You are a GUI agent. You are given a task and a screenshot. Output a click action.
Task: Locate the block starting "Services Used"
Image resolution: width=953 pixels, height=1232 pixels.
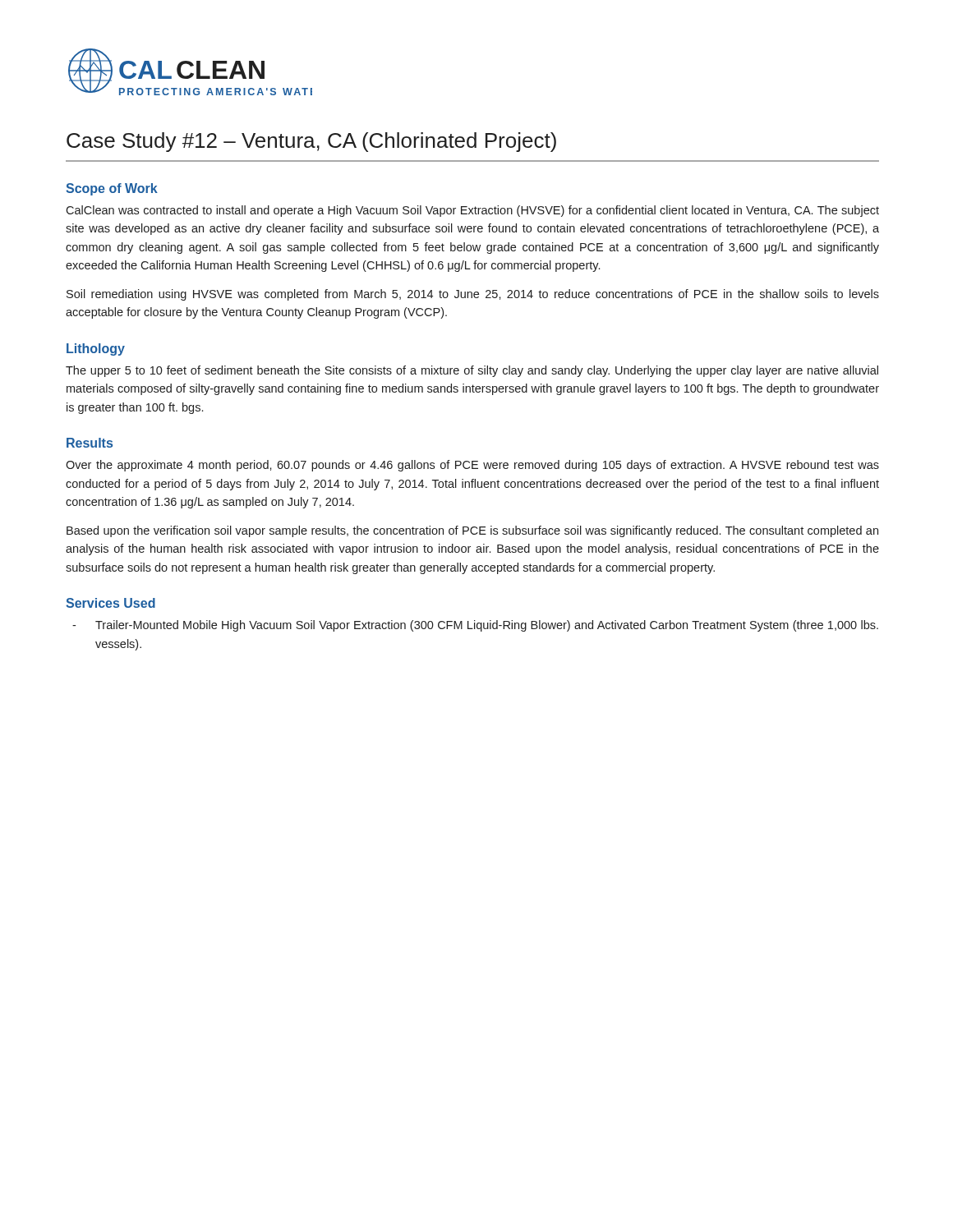[111, 603]
